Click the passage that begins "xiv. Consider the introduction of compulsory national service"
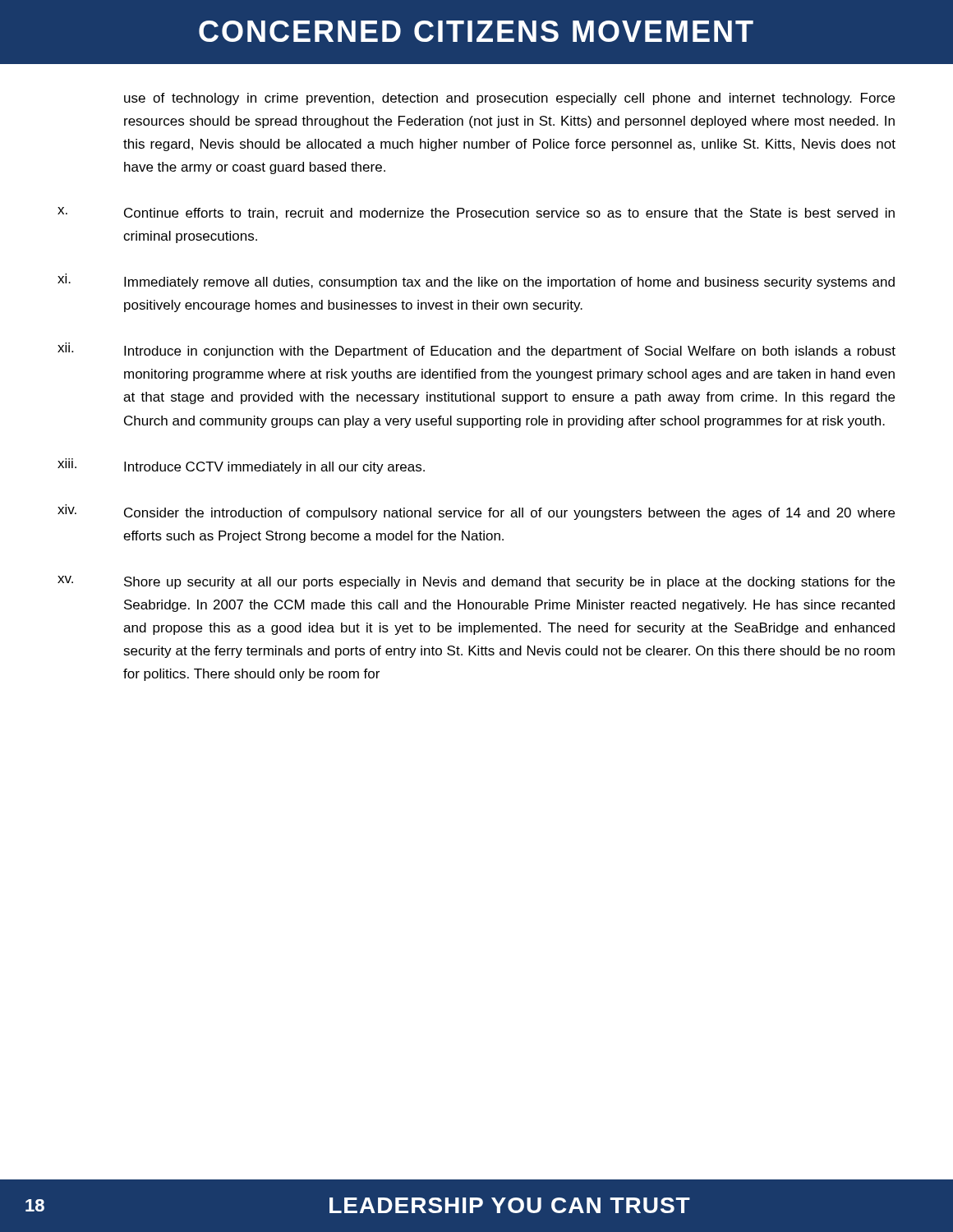This screenshot has height=1232, width=953. (476, 525)
